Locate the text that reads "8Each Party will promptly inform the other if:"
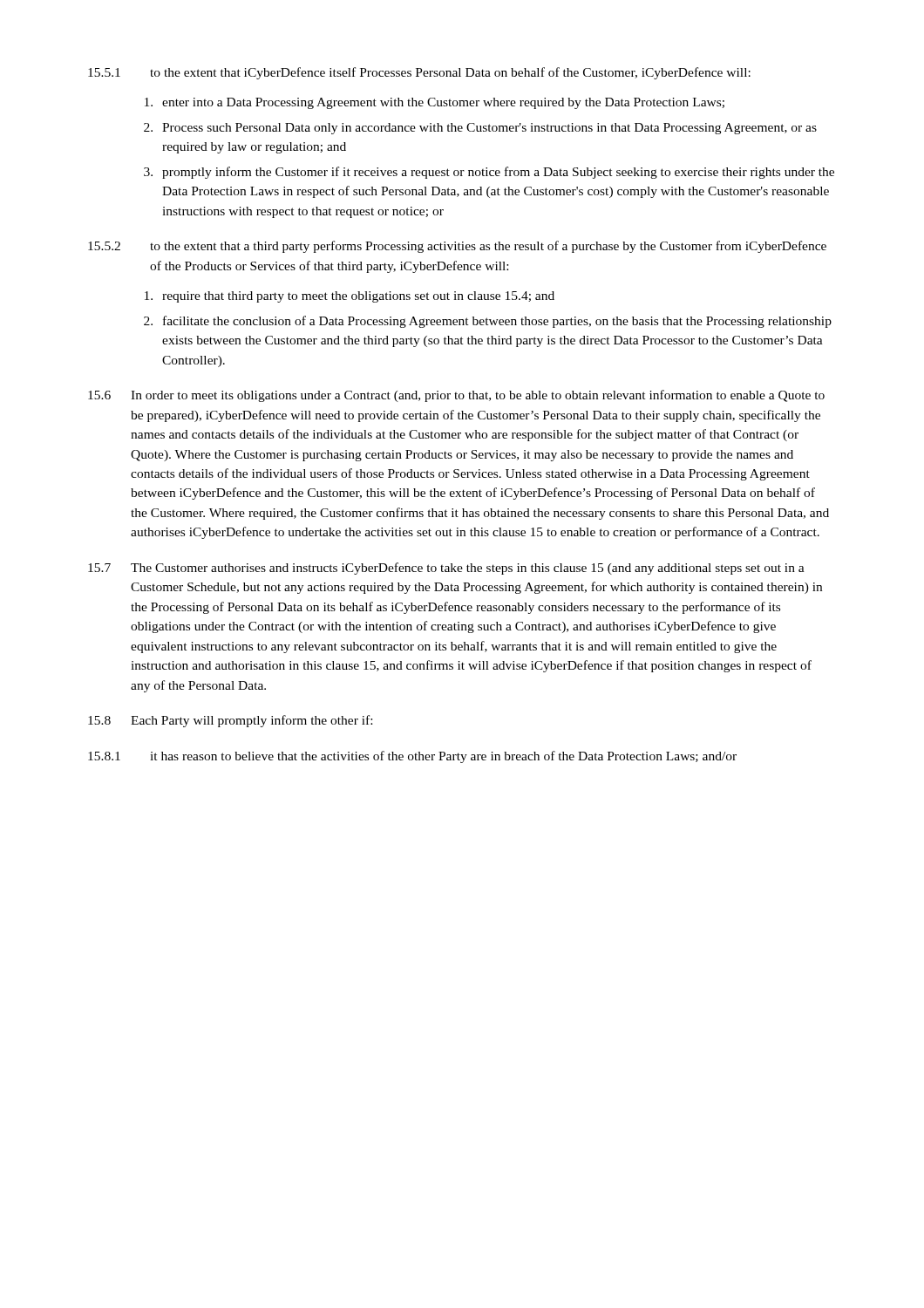The height and width of the screenshot is (1308, 924). pyautogui.click(x=230, y=721)
